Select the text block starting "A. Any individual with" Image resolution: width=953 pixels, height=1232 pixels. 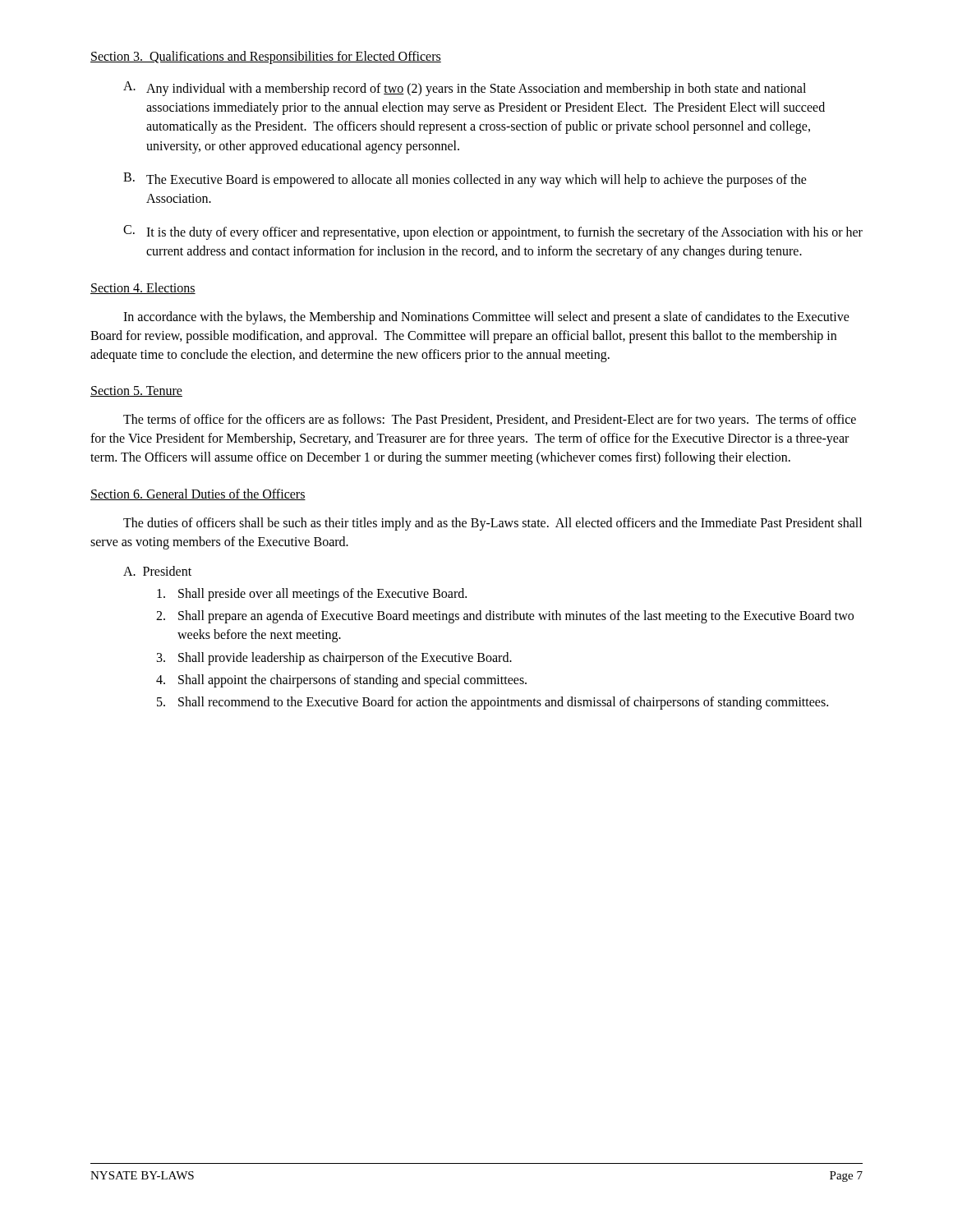click(493, 117)
